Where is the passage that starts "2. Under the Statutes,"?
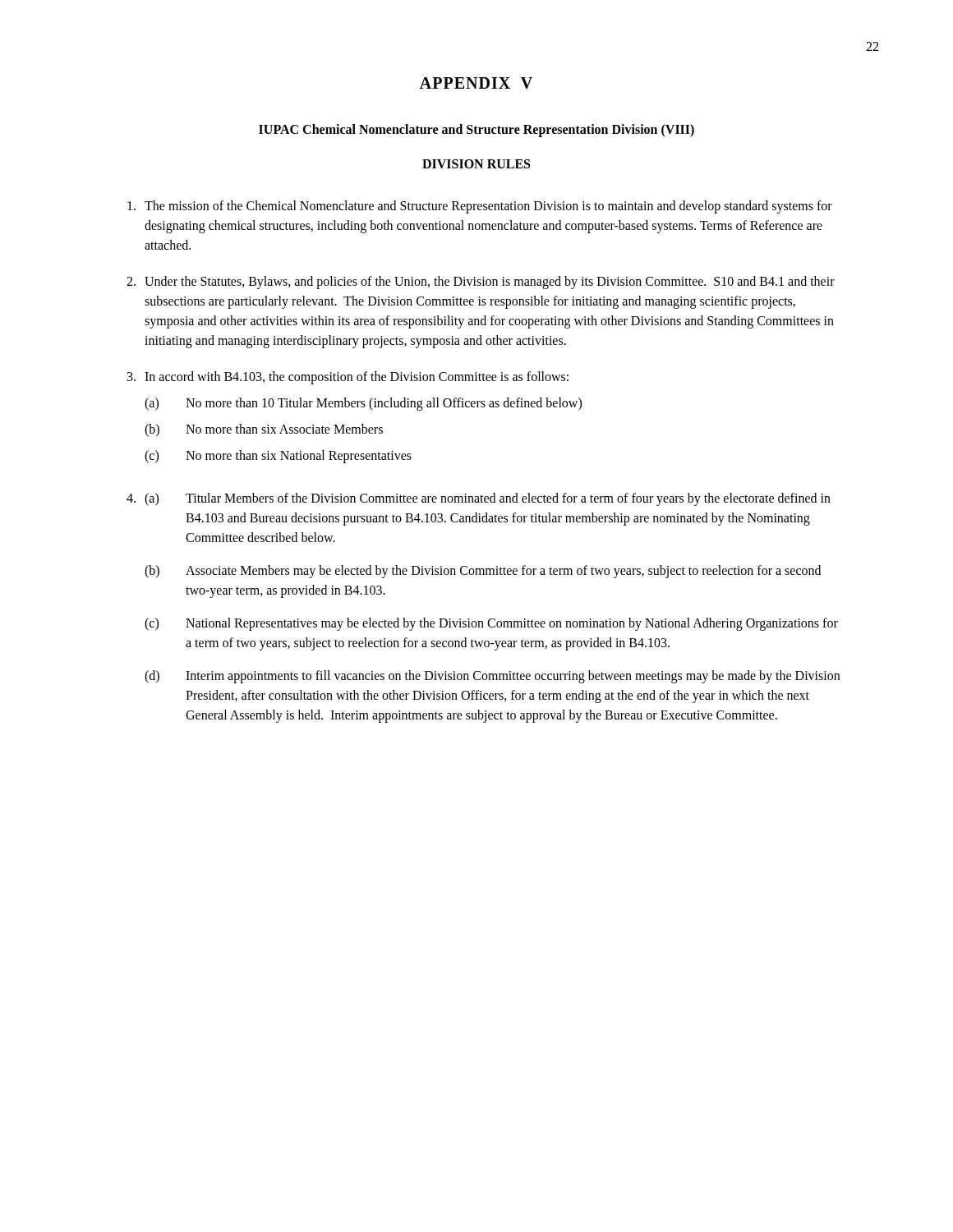 [476, 311]
